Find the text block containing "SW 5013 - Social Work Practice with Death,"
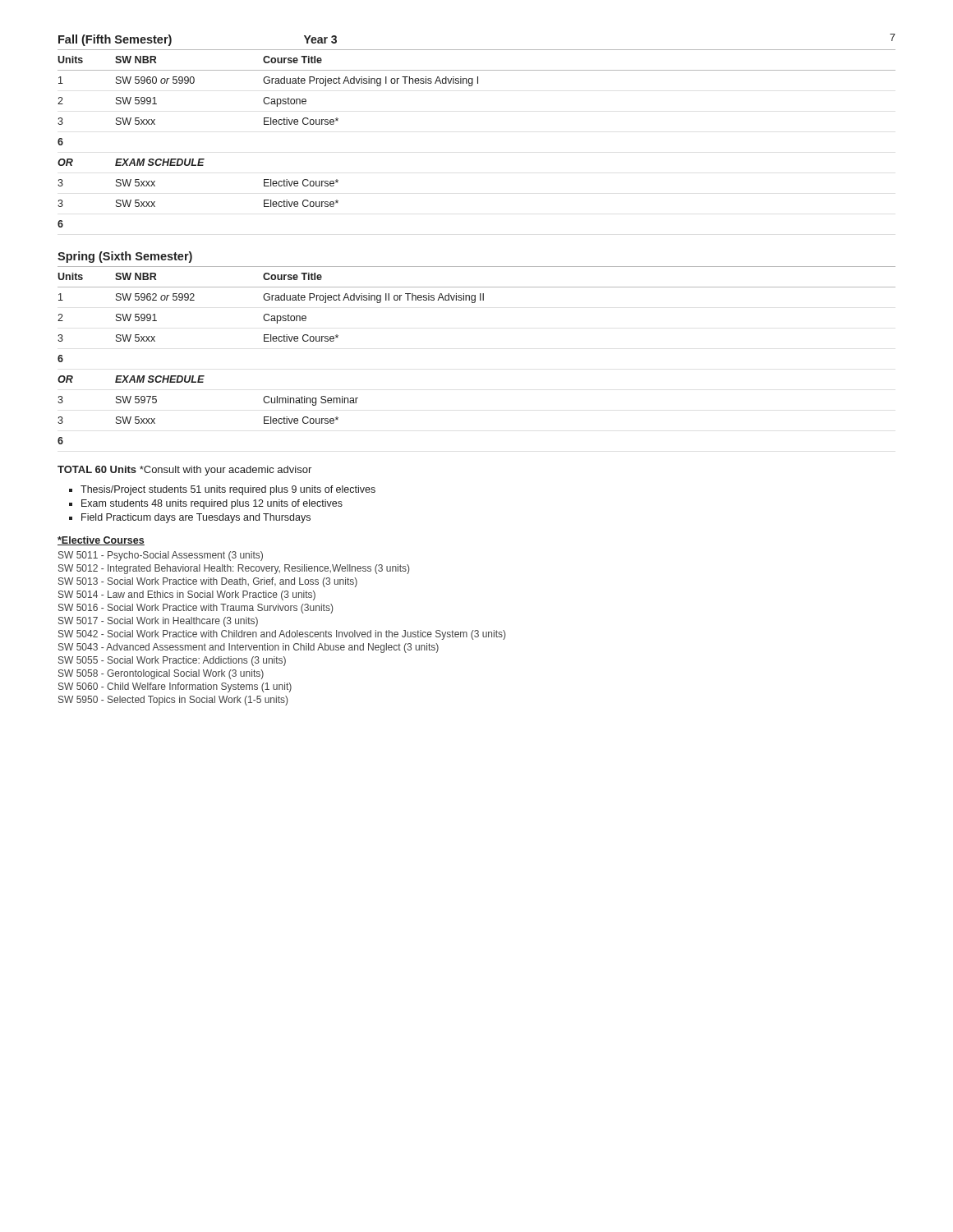Image resolution: width=953 pixels, height=1232 pixels. (x=208, y=582)
